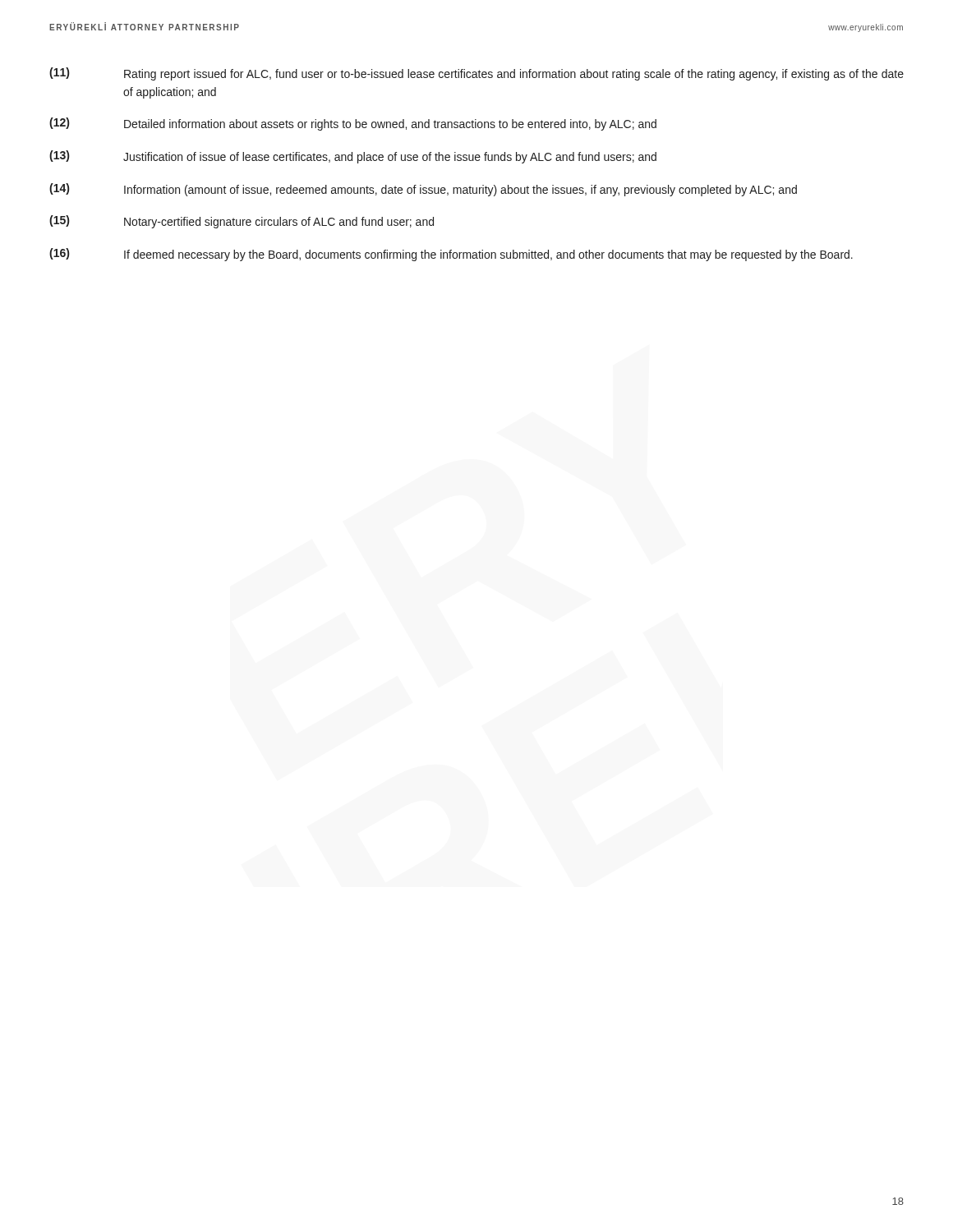Screen dimensions: 1232x953
Task: Find the region starting "(11) Rating report issued for ALC,"
Action: [x=476, y=83]
